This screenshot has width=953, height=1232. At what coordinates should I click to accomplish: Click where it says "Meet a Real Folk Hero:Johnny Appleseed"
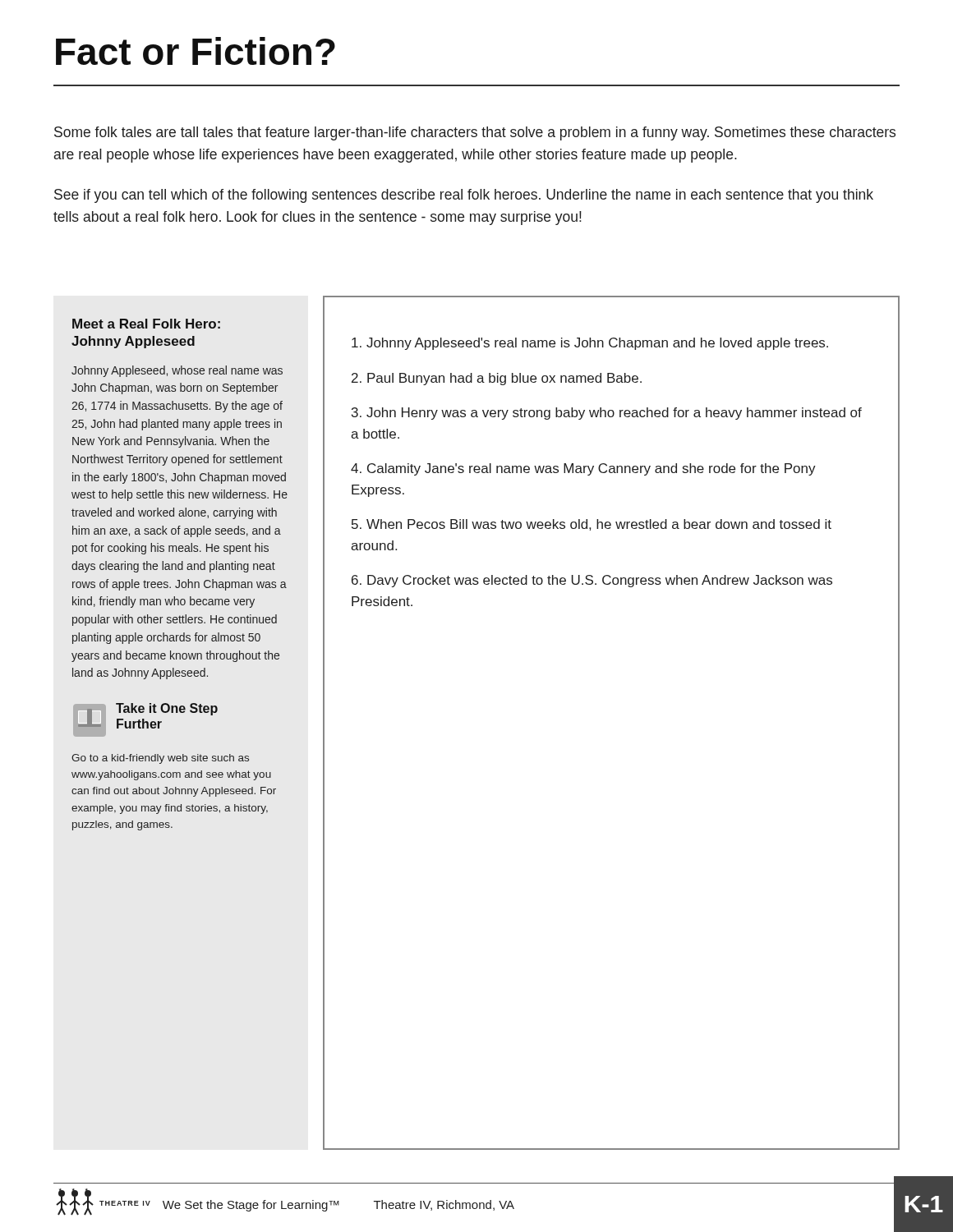[x=181, y=333]
